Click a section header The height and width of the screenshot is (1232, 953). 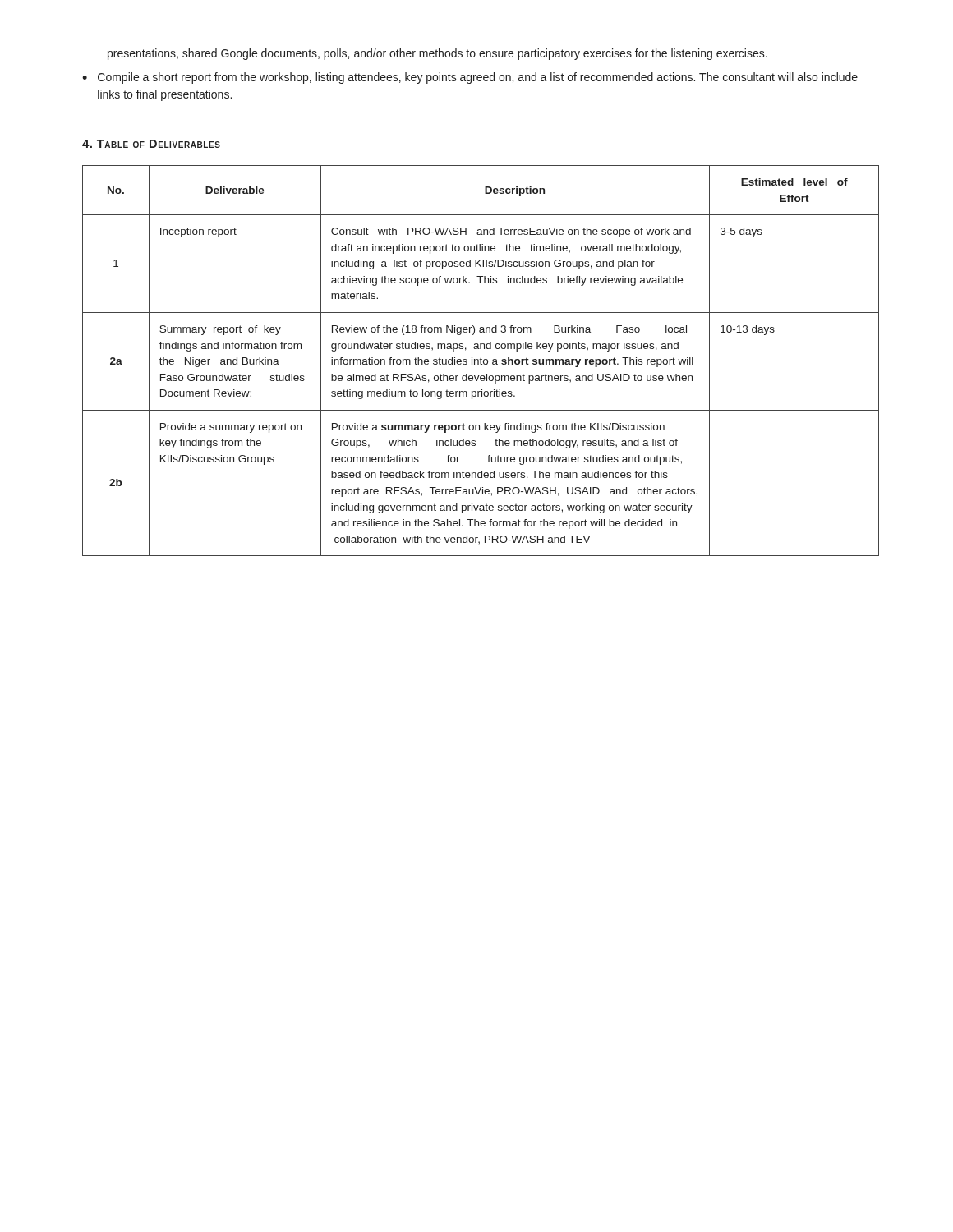click(151, 143)
